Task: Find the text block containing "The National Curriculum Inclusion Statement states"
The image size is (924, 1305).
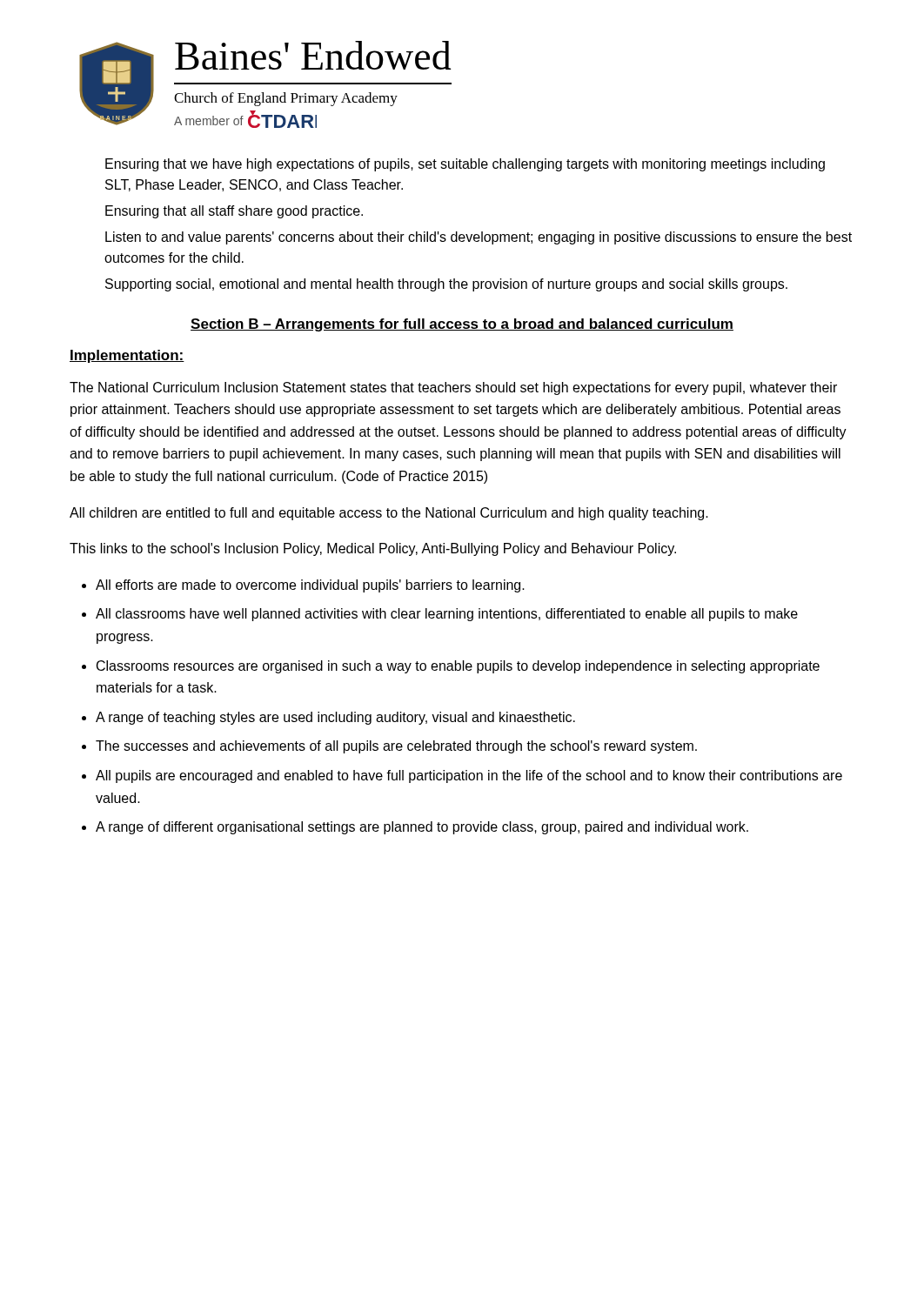Action: (x=458, y=432)
